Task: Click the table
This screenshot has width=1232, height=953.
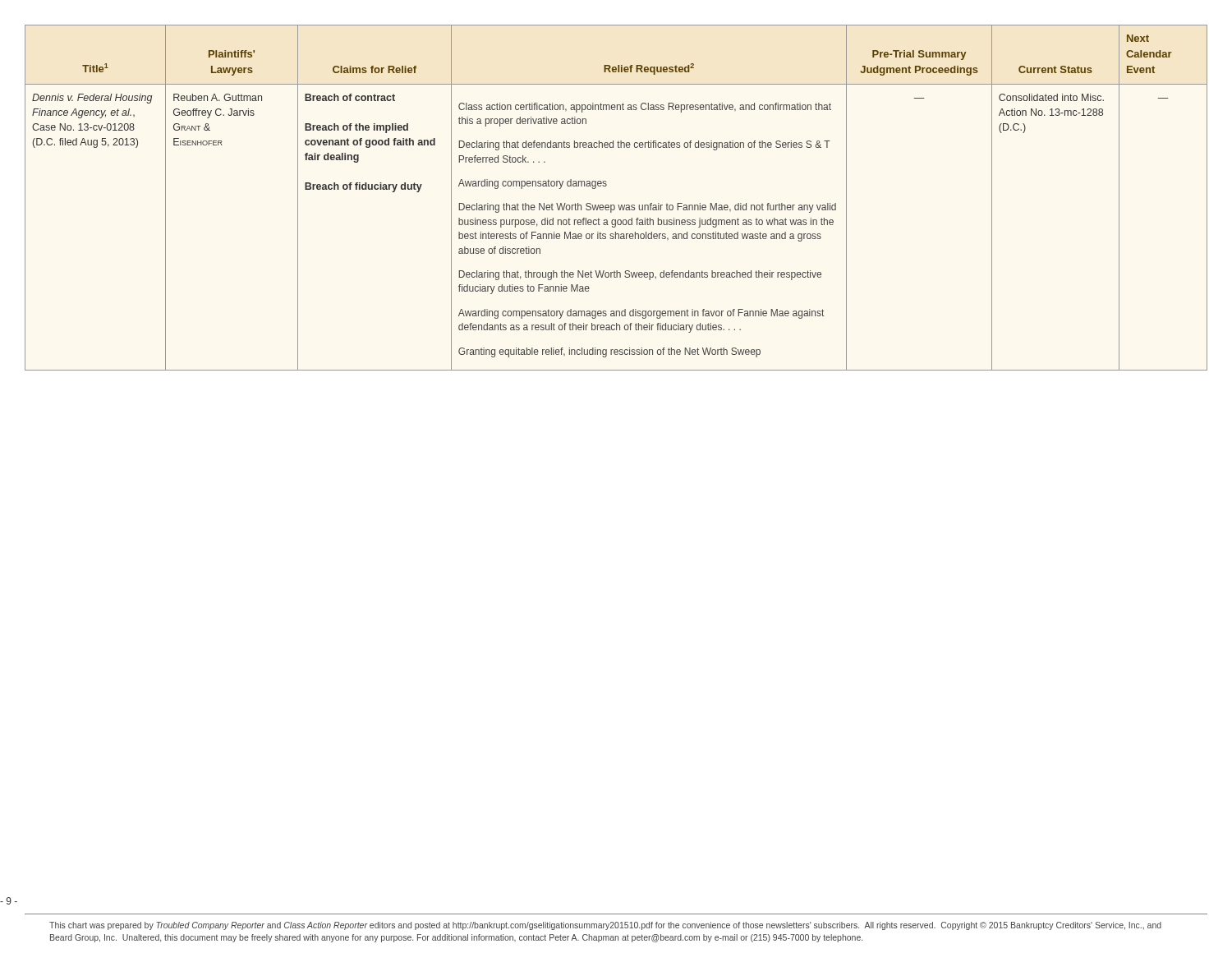Action: point(616,198)
